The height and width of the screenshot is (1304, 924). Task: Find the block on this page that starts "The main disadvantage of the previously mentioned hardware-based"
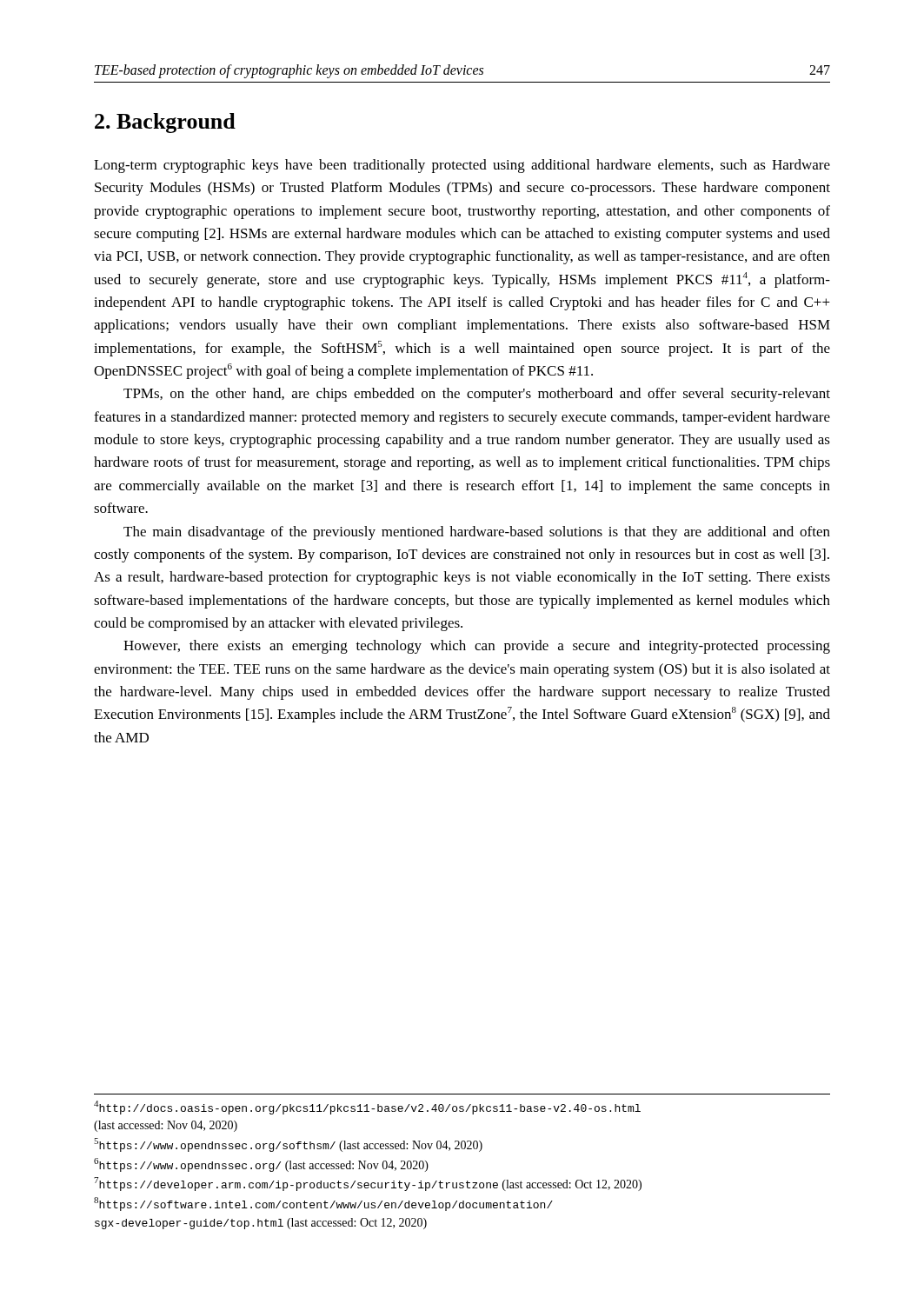[x=462, y=578]
